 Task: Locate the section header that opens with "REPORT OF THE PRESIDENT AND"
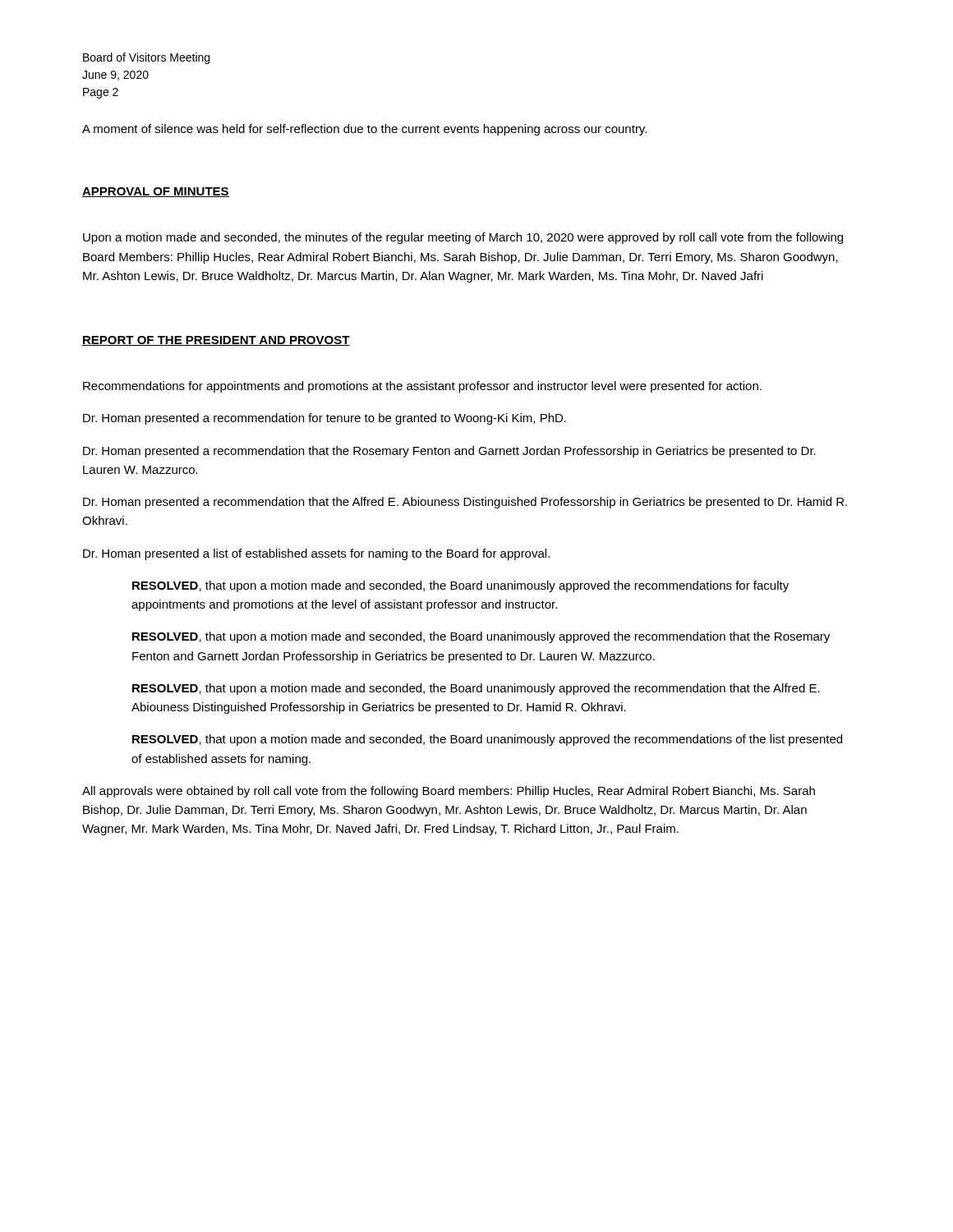(216, 340)
